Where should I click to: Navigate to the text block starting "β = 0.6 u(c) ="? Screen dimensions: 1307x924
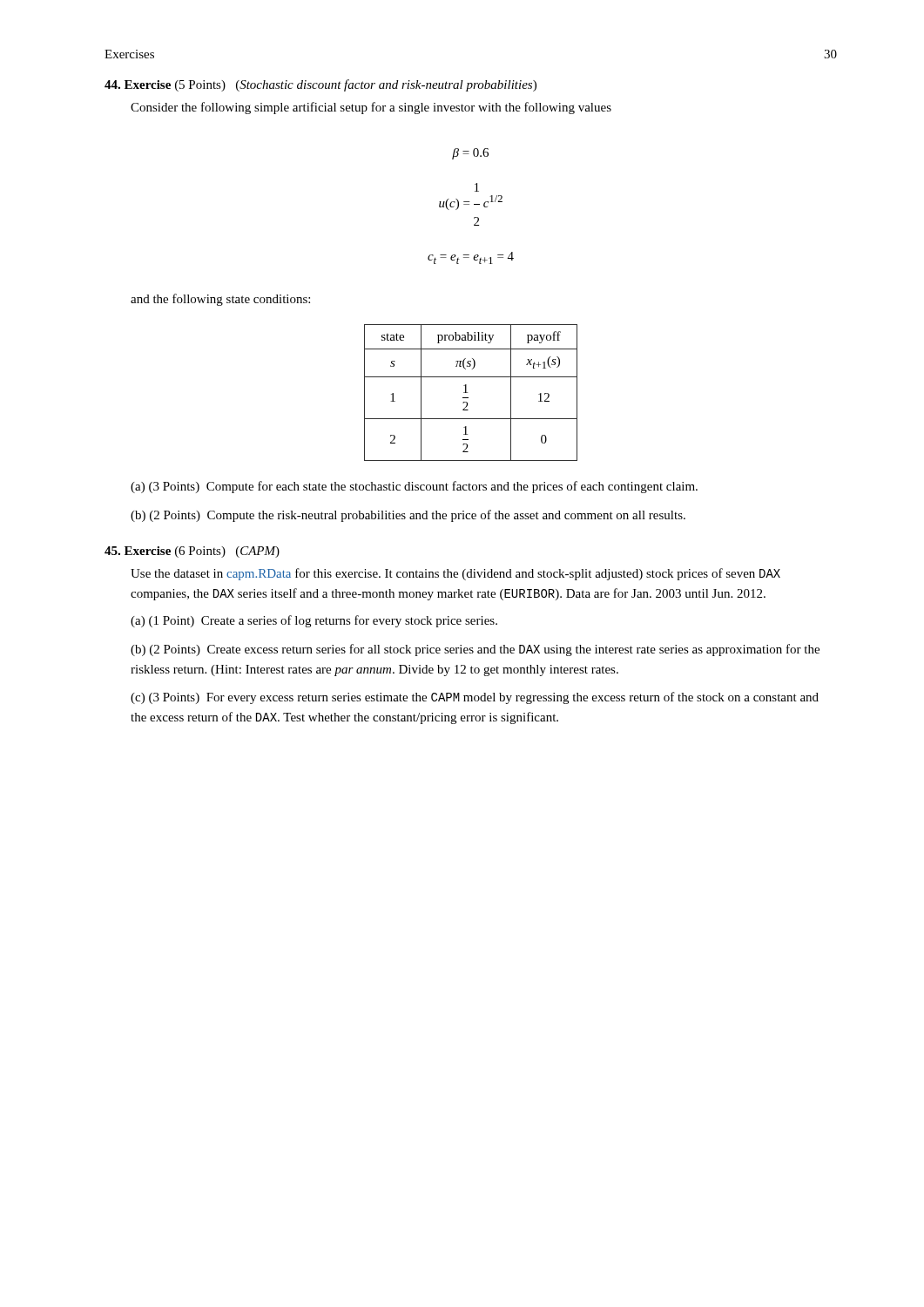[x=471, y=205]
